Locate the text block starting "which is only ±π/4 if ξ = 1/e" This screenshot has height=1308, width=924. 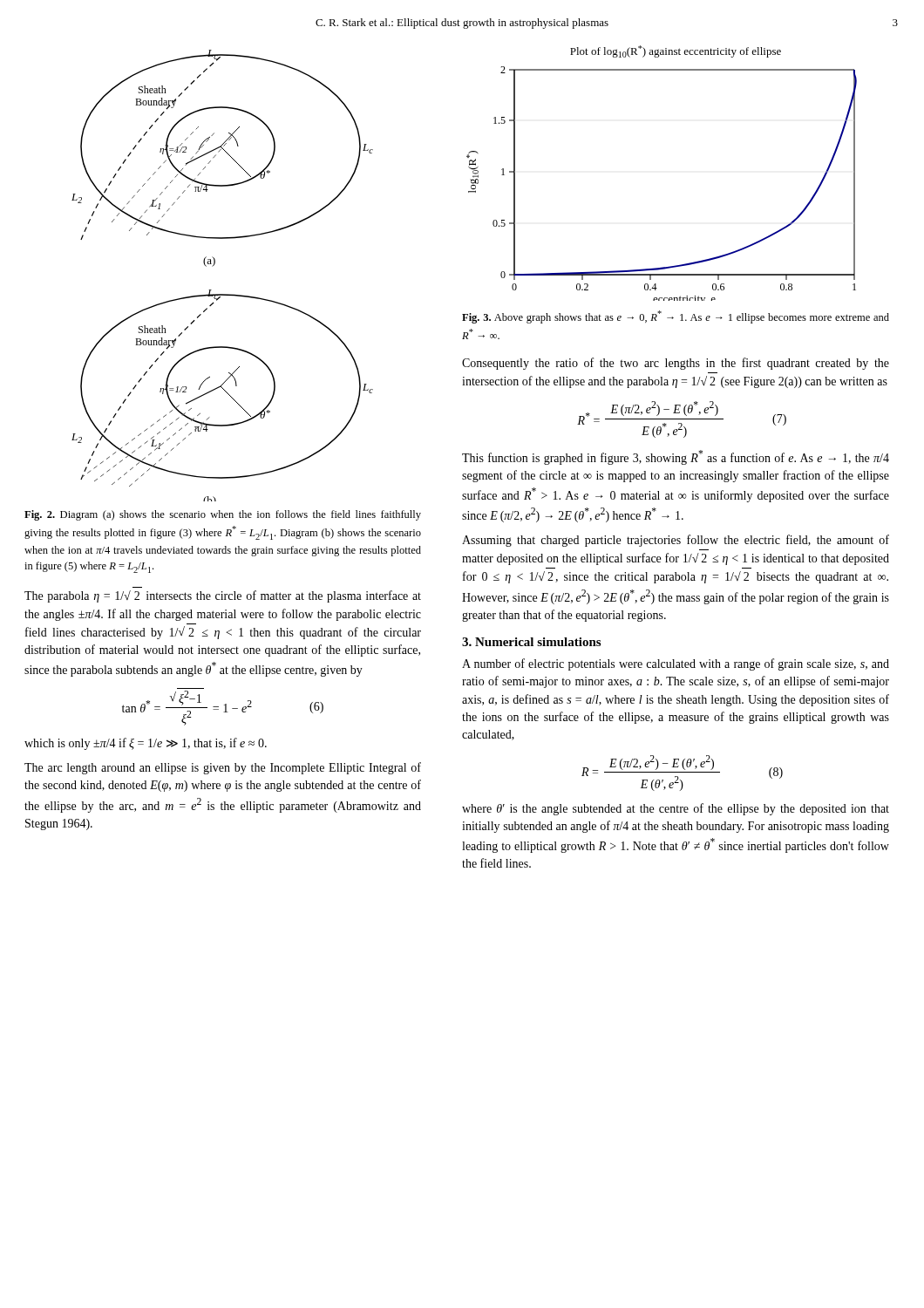tap(146, 743)
